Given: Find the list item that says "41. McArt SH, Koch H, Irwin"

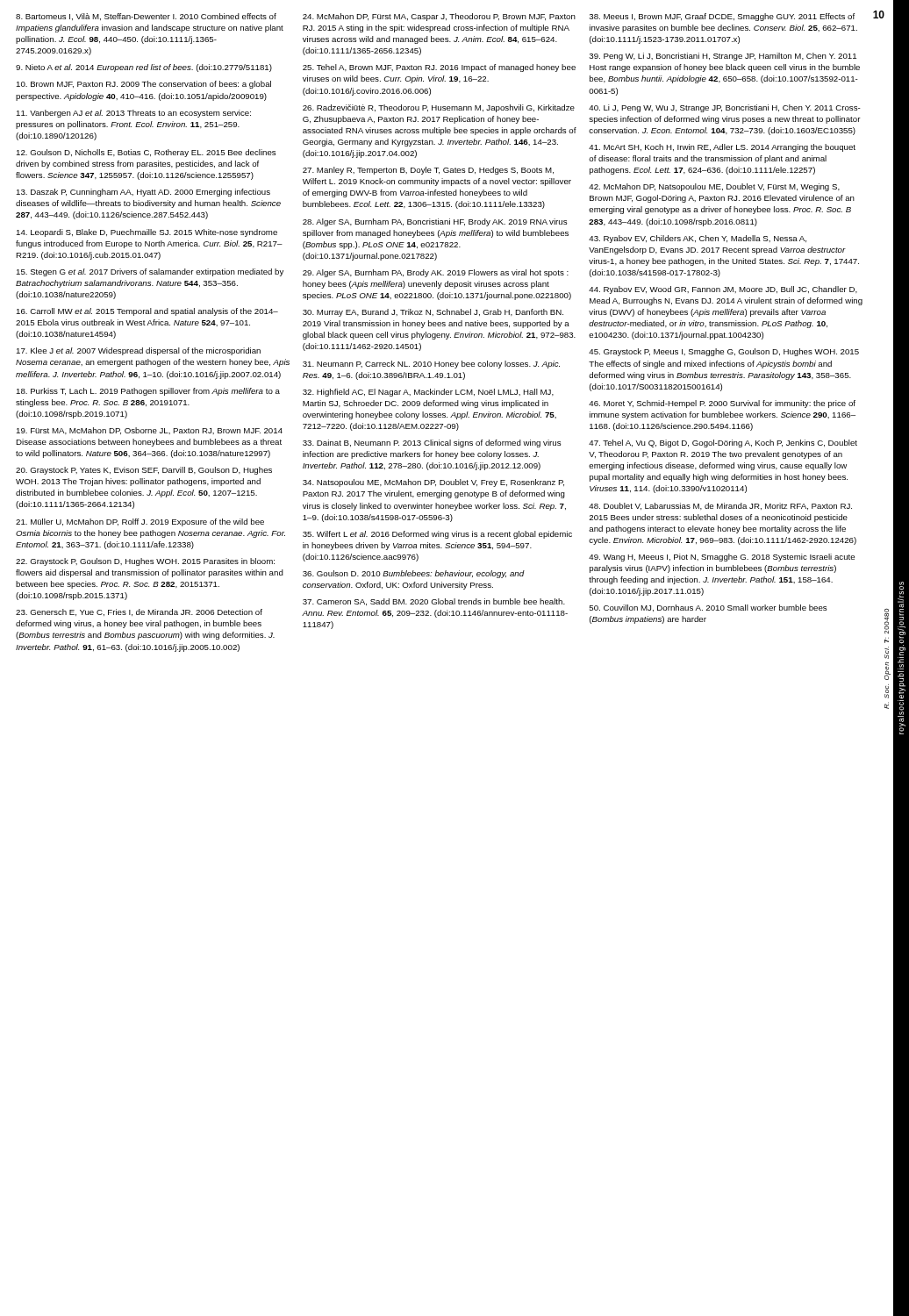Looking at the screenshot, I should (x=722, y=158).
